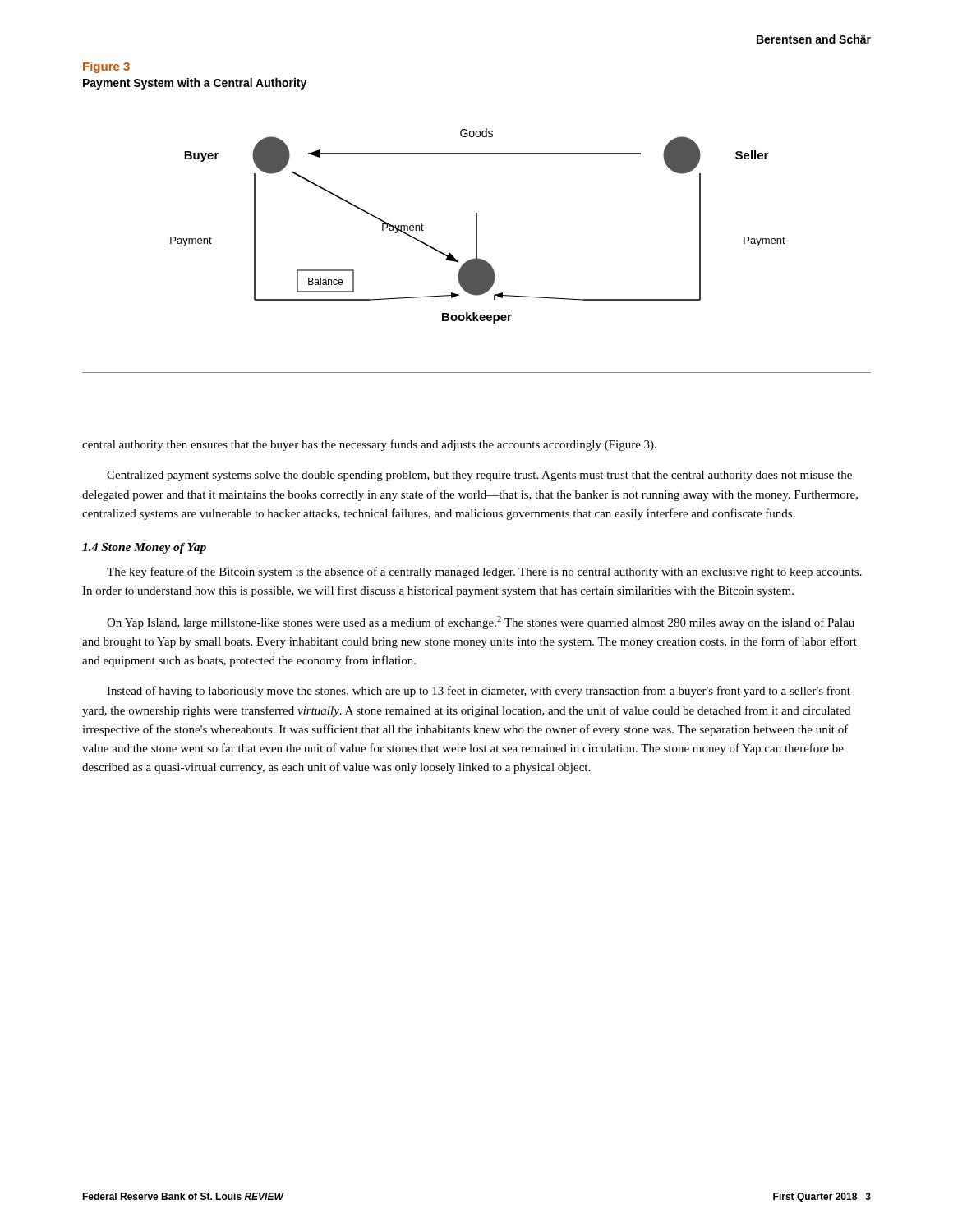This screenshot has width=953, height=1232.
Task: Point to "Figure 3"
Action: click(106, 66)
